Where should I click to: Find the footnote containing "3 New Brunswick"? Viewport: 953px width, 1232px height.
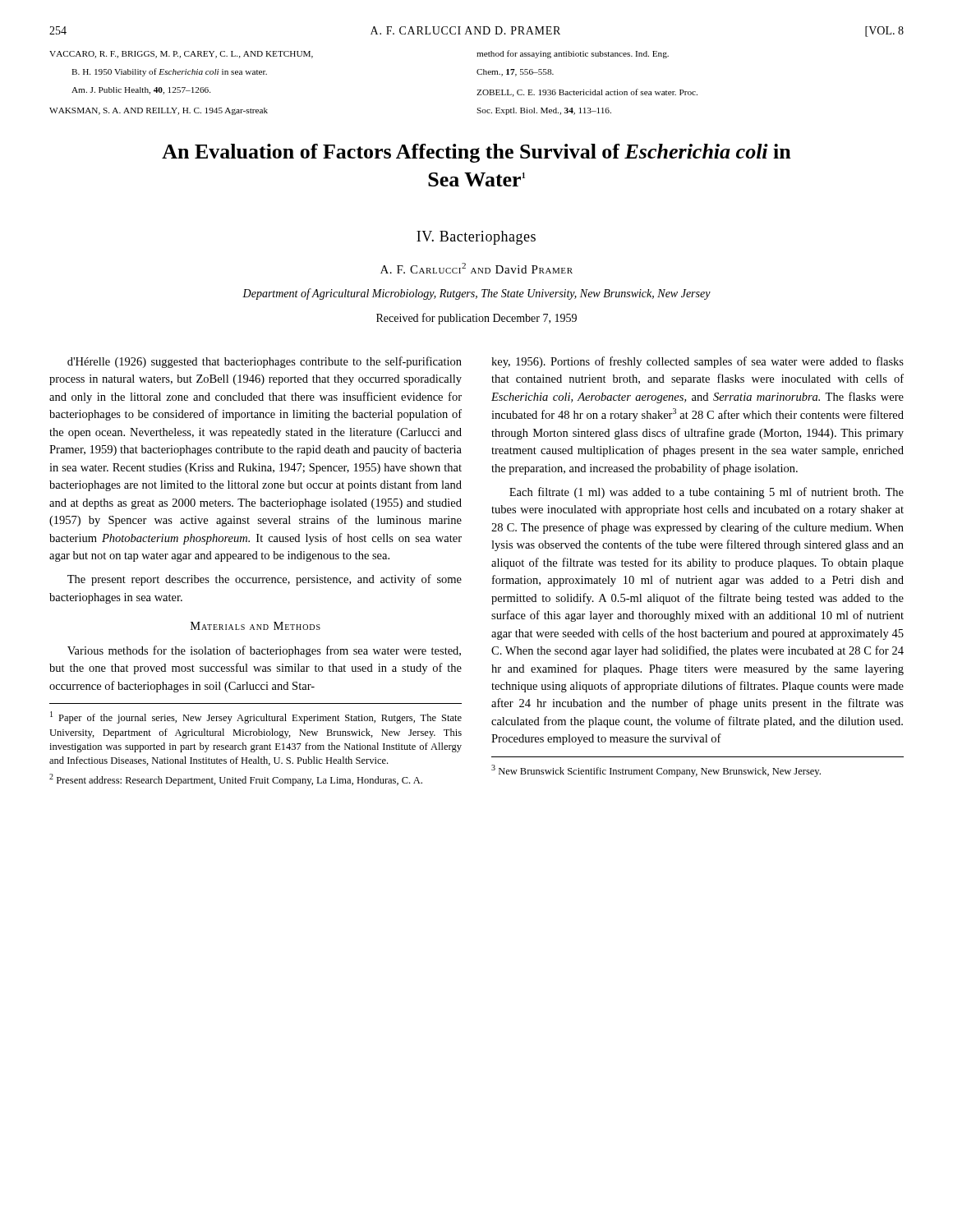point(698,770)
